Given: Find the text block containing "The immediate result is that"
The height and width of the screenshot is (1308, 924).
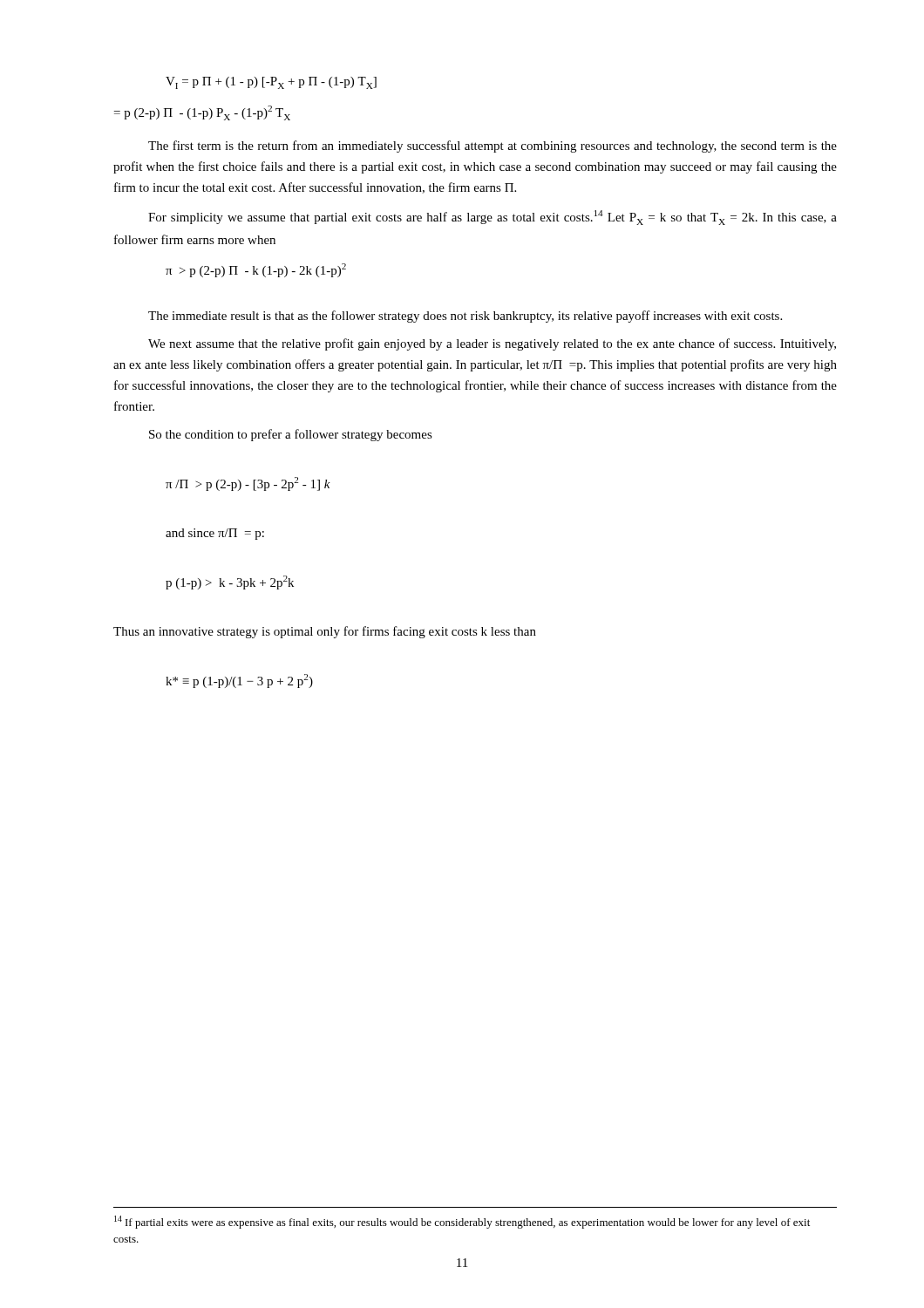Looking at the screenshot, I should coord(466,315).
